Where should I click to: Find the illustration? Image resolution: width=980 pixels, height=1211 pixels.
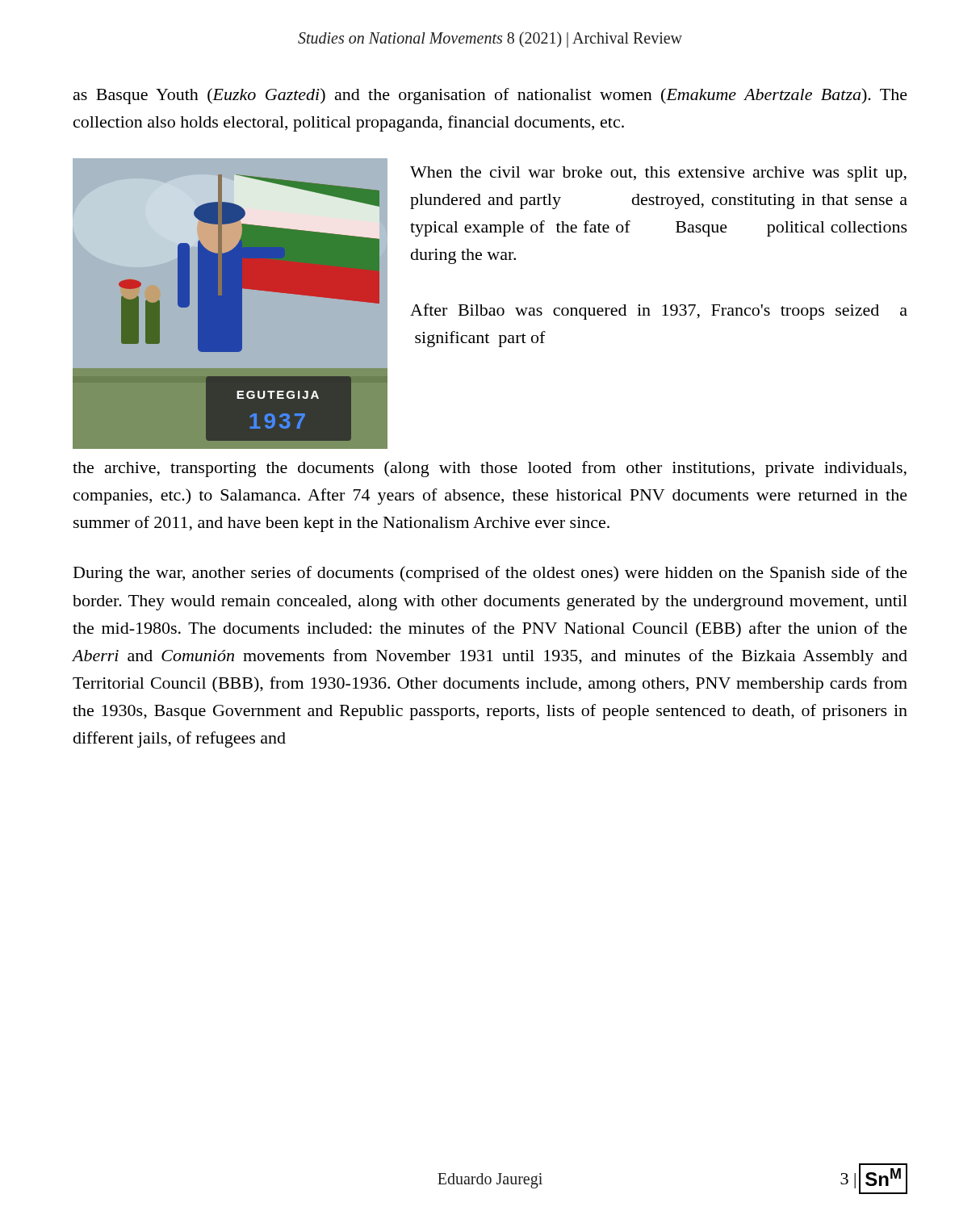click(230, 306)
